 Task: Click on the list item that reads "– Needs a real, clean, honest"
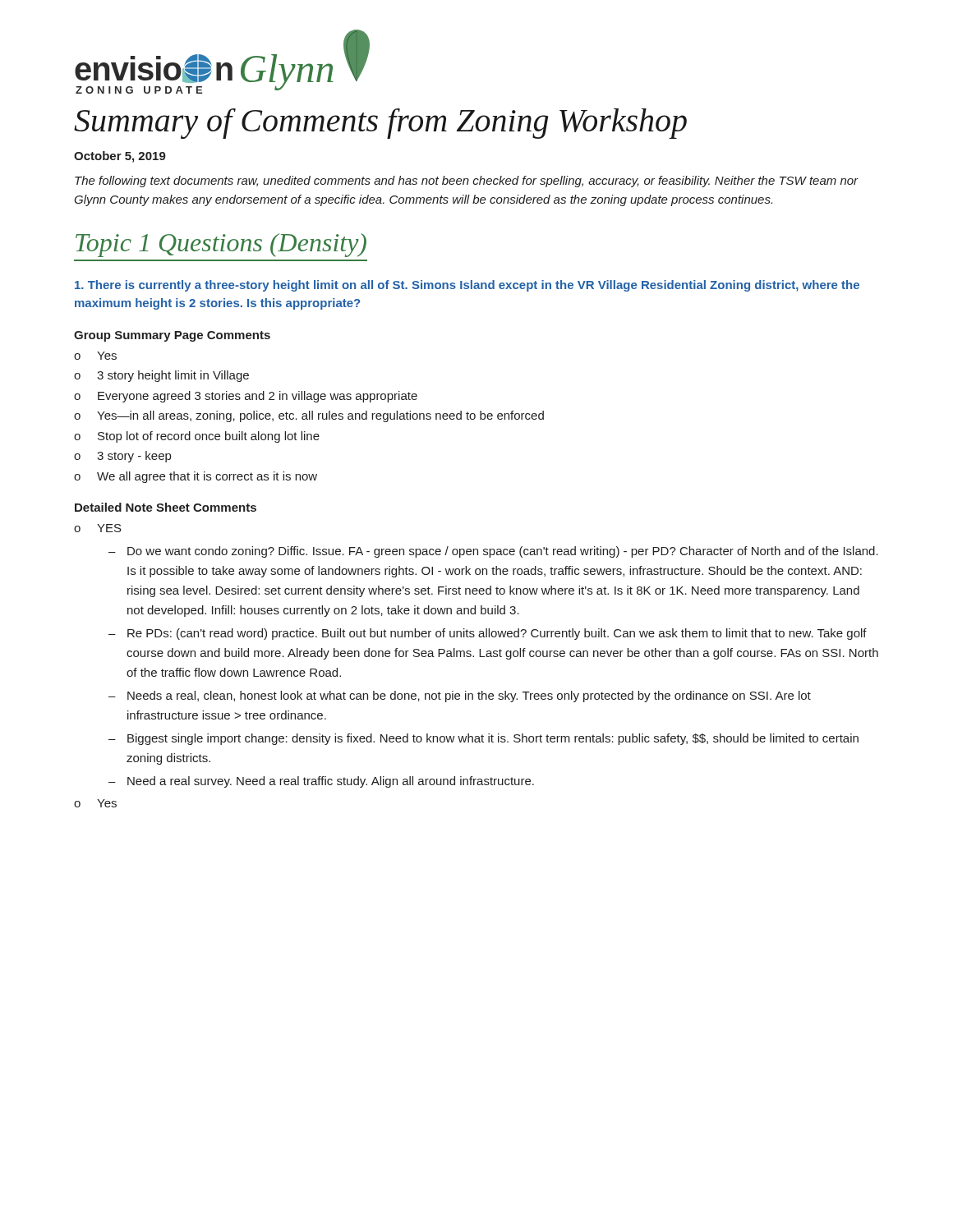click(494, 705)
